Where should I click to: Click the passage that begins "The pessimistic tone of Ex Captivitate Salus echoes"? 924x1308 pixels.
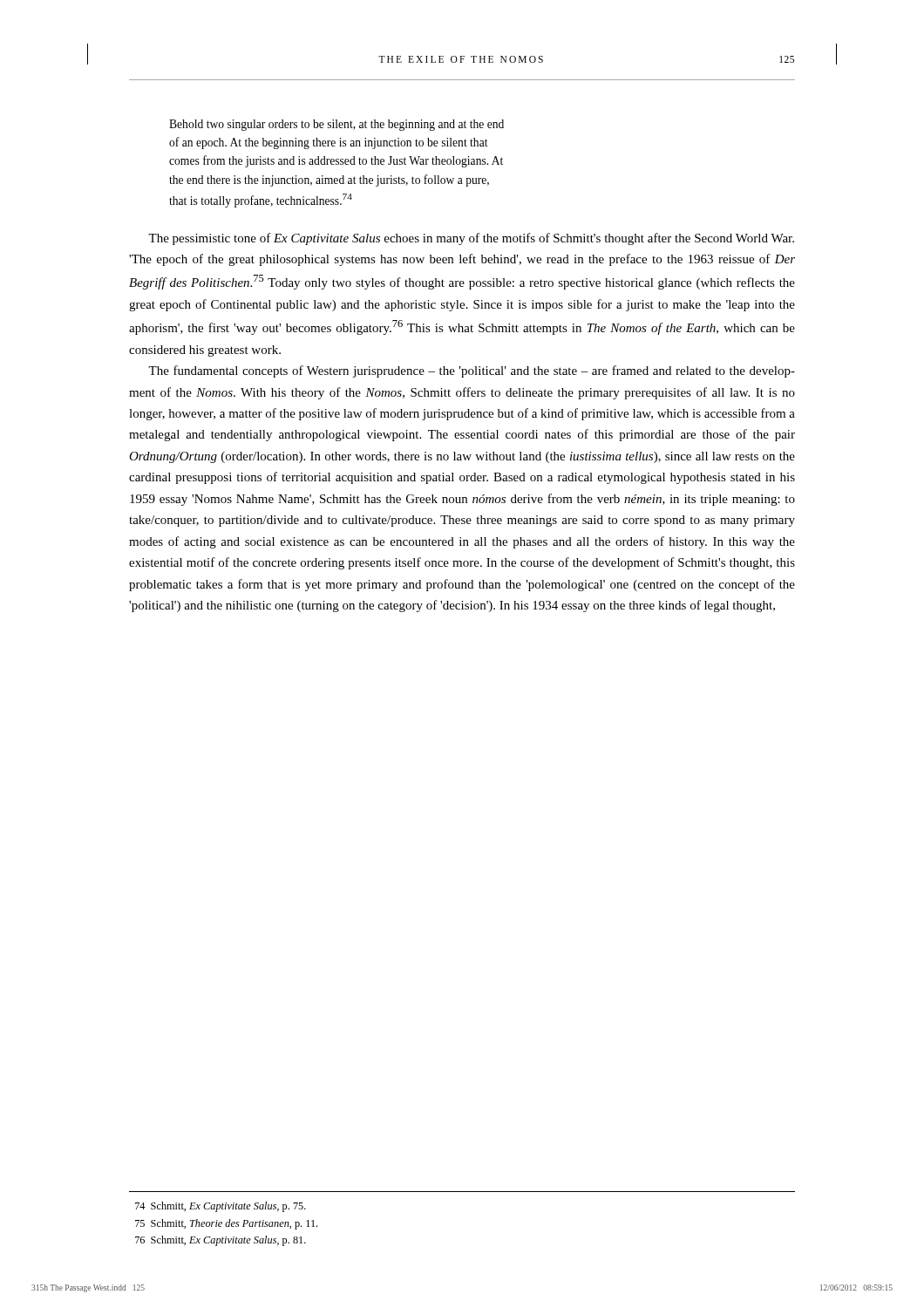point(462,294)
